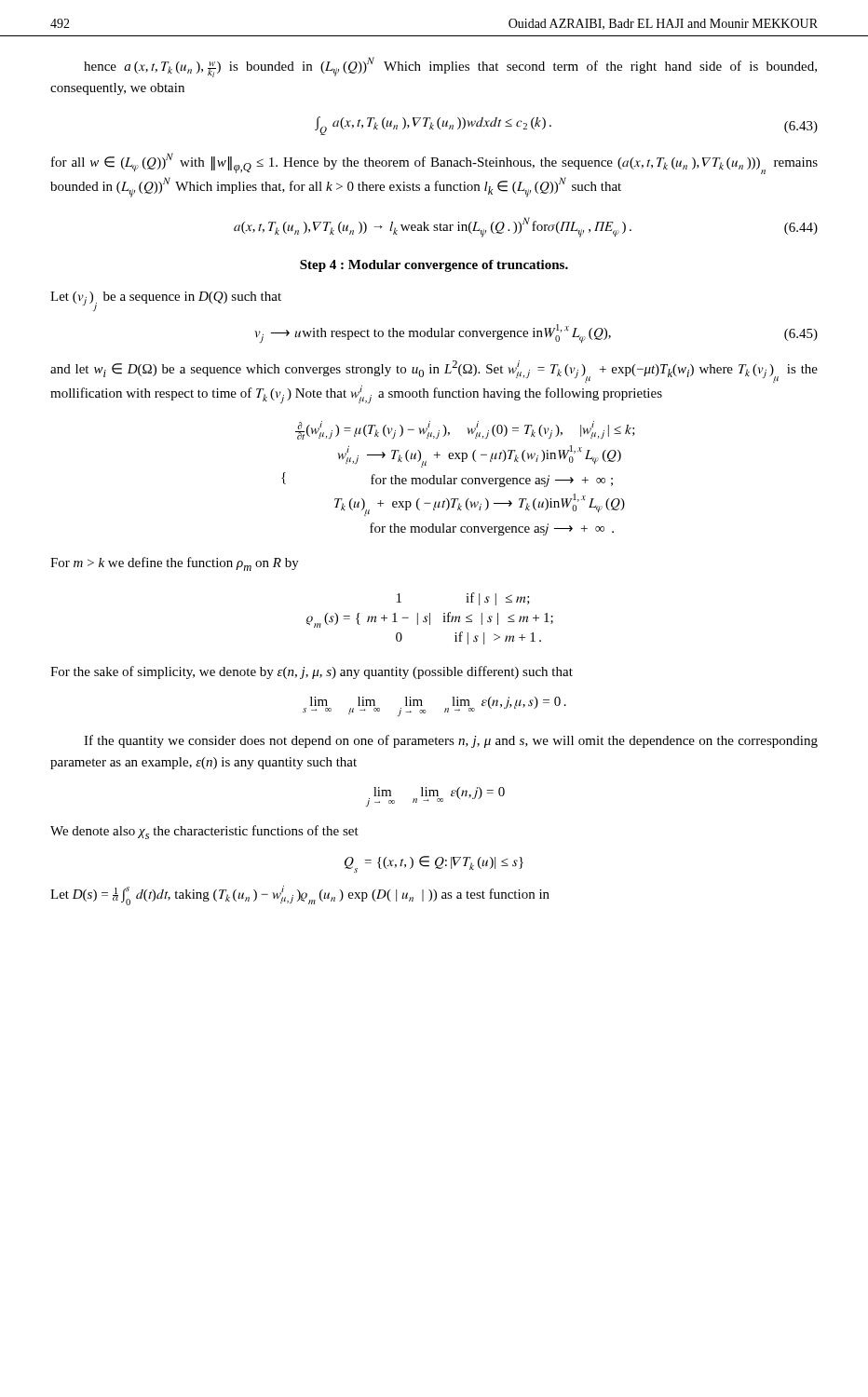Click on the text block that reads "for all w ∈ (Lφ(Q))N"
The width and height of the screenshot is (868, 1397).
pos(434,175)
